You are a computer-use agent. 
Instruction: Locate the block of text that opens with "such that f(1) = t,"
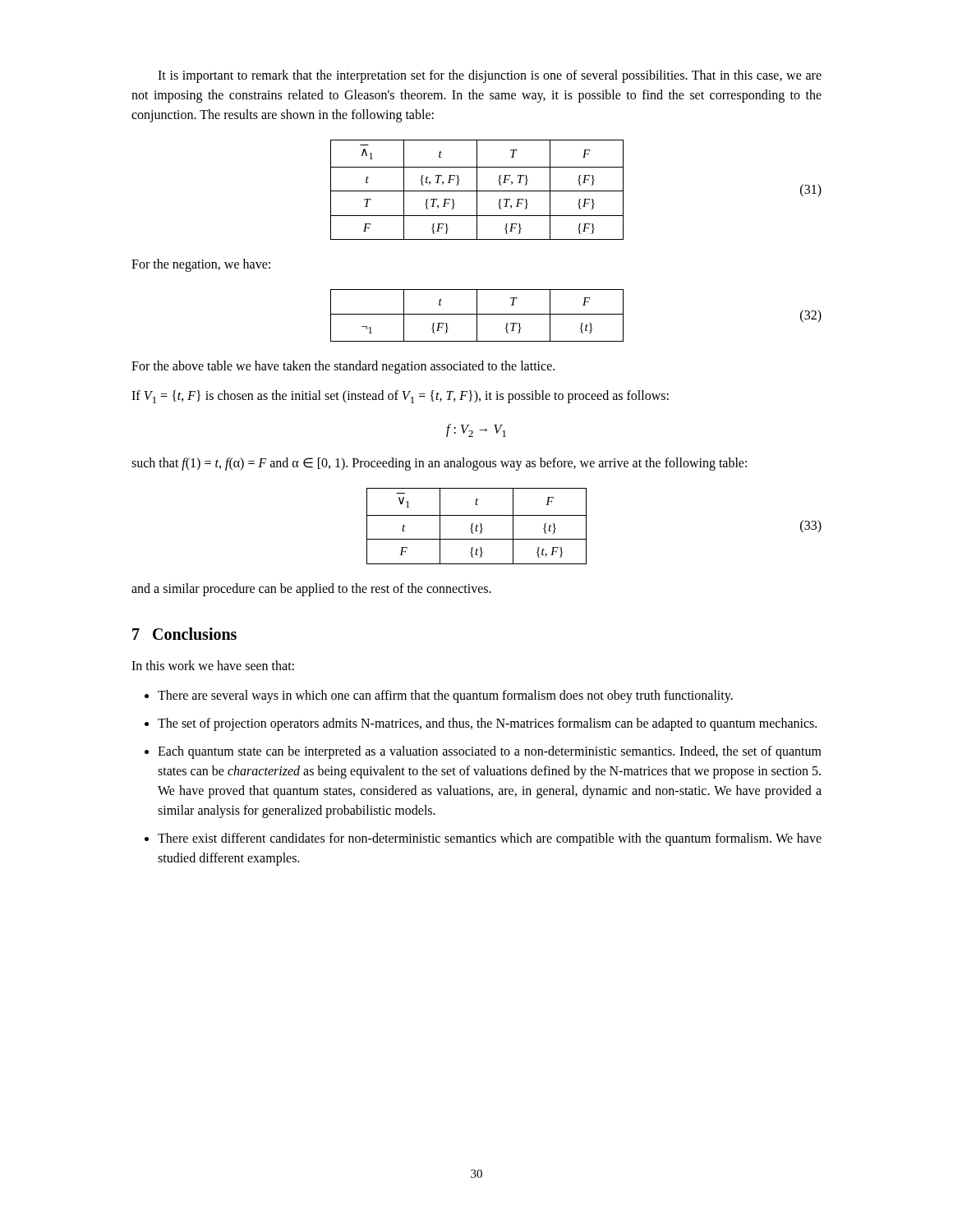pyautogui.click(x=476, y=463)
